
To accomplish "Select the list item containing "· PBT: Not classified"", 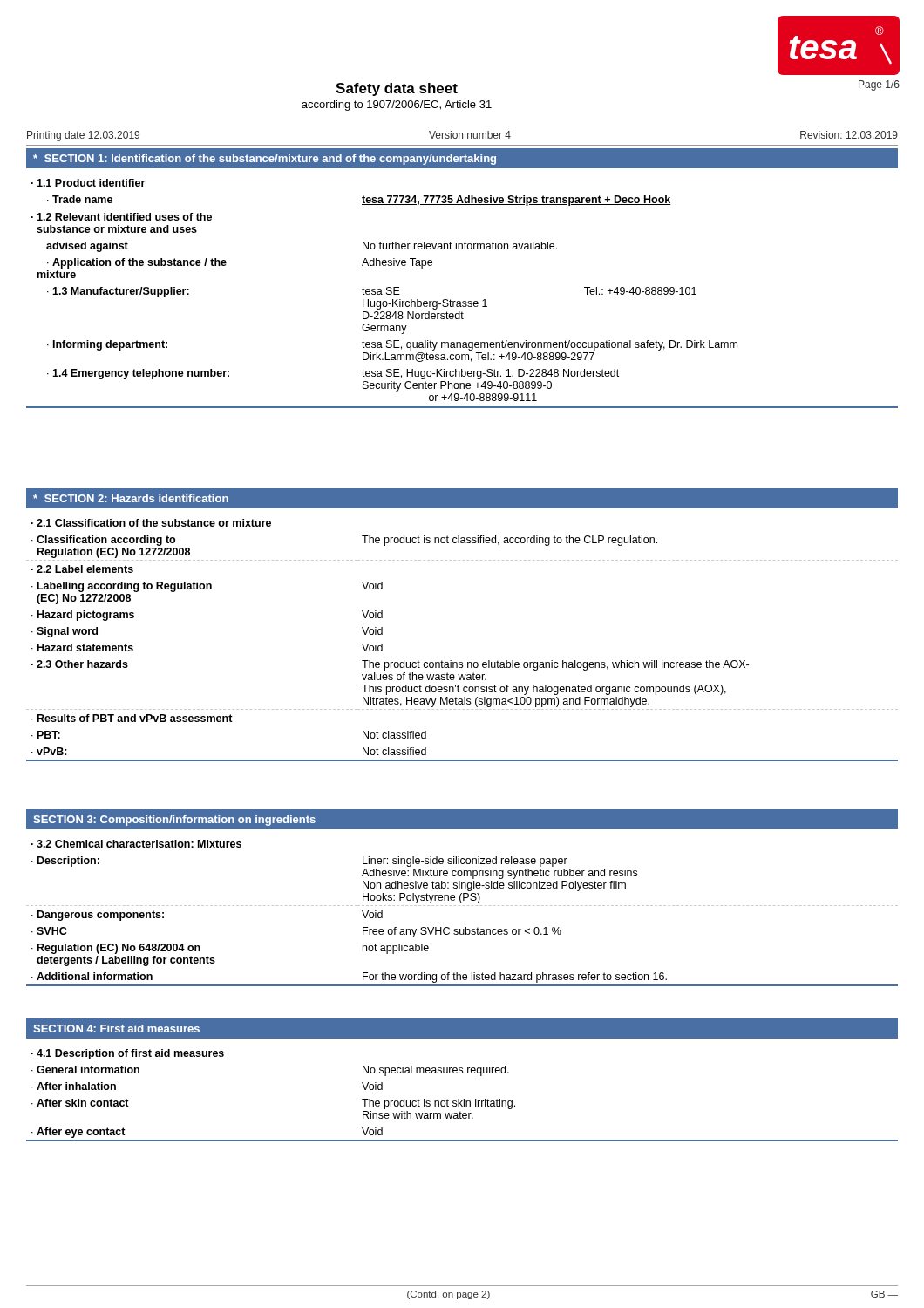I will [x=41, y=735].
